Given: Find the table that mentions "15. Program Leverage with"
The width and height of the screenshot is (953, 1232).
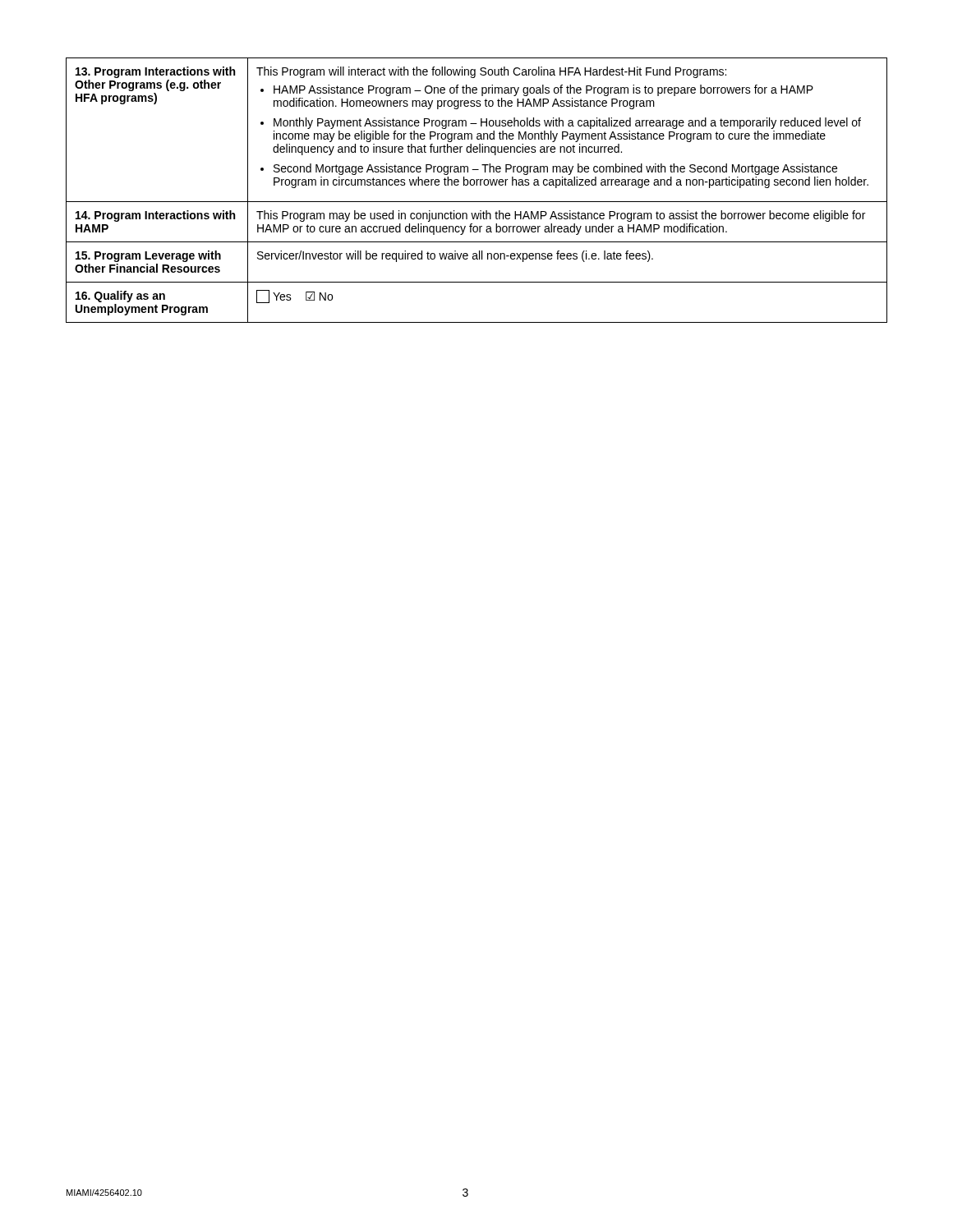Looking at the screenshot, I should (476, 190).
